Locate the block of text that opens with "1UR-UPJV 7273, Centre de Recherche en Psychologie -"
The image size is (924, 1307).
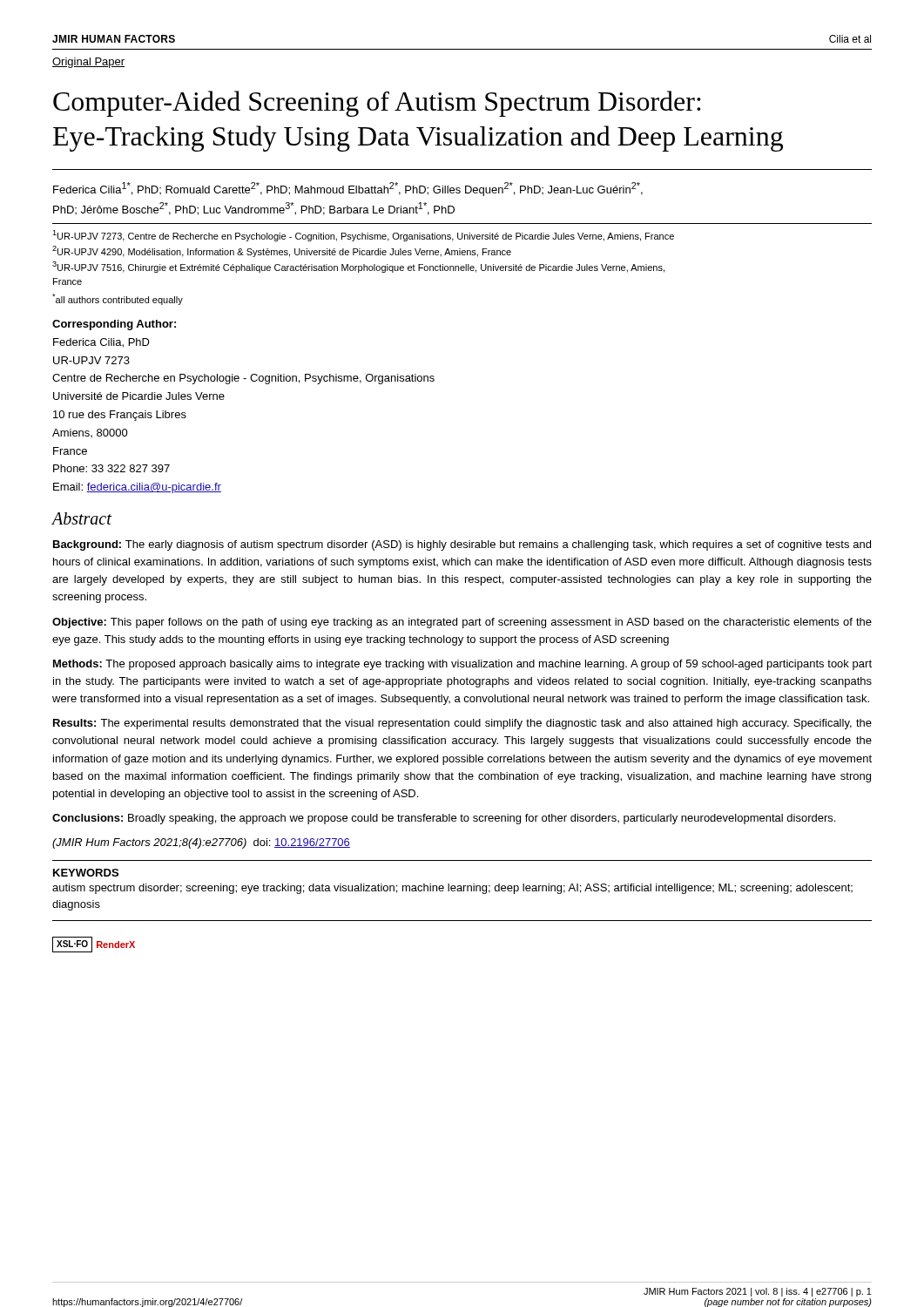coord(363,235)
